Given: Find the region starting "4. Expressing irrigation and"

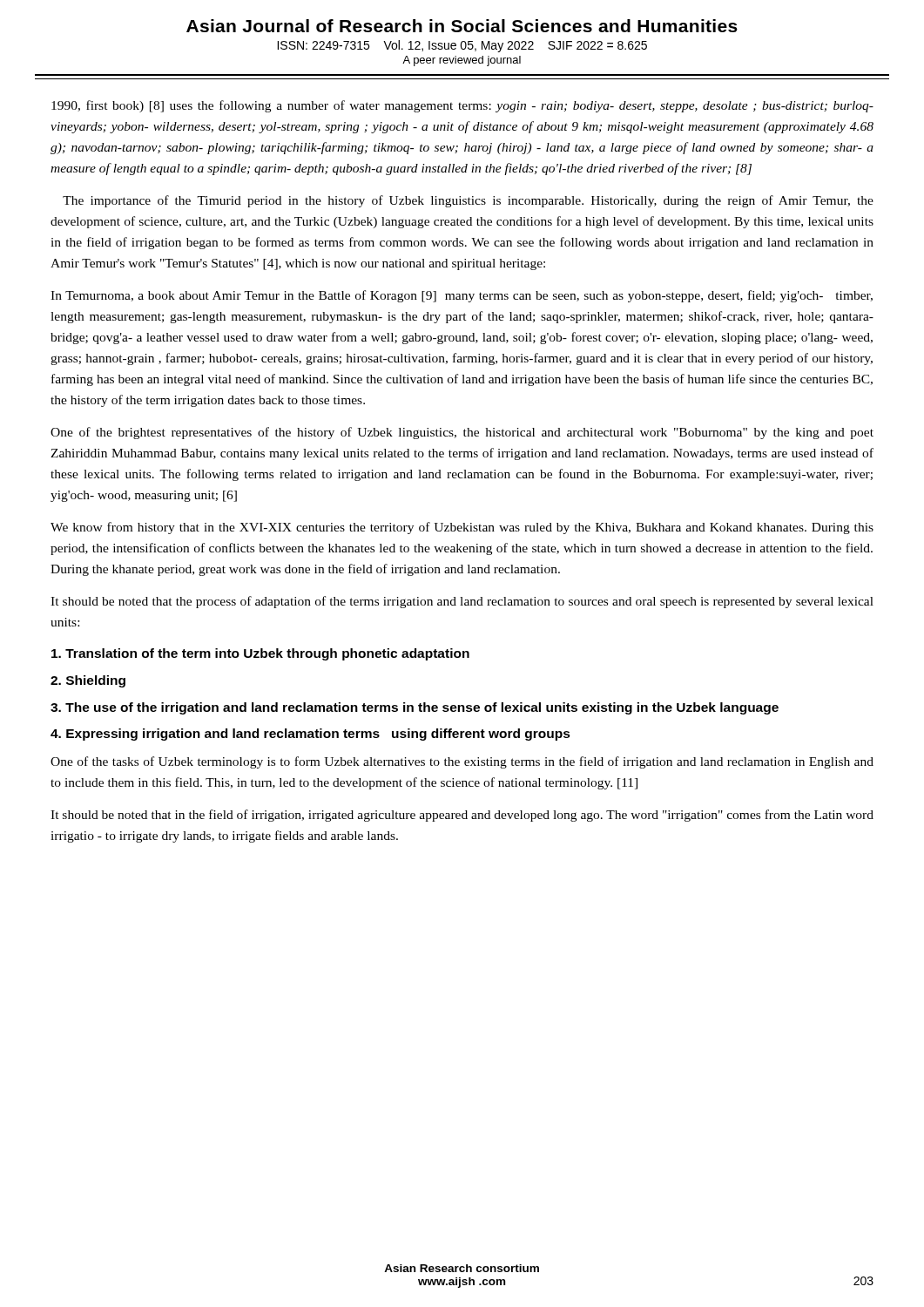Looking at the screenshot, I should (310, 734).
